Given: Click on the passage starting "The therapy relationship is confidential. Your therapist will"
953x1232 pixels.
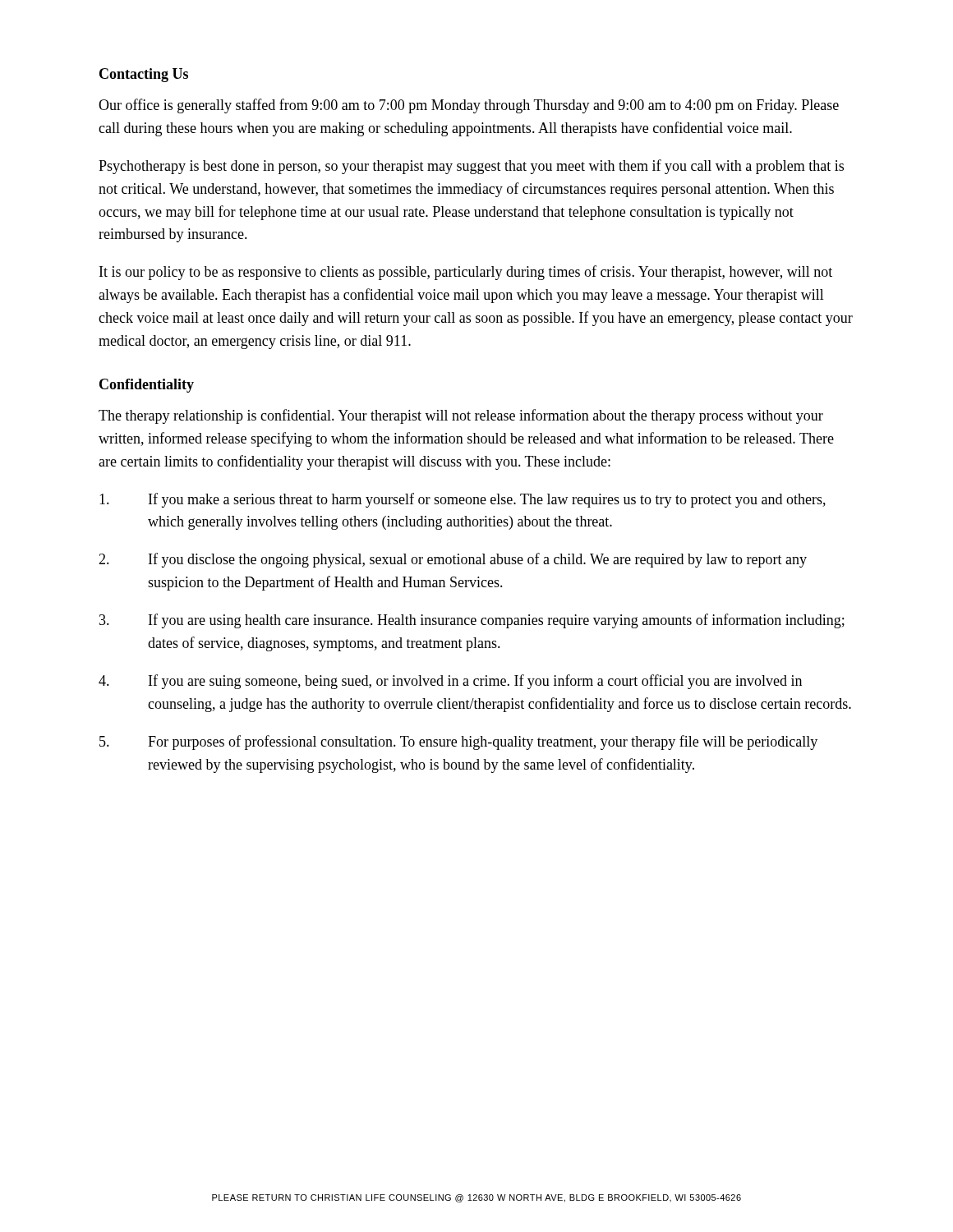Looking at the screenshot, I should pos(466,438).
